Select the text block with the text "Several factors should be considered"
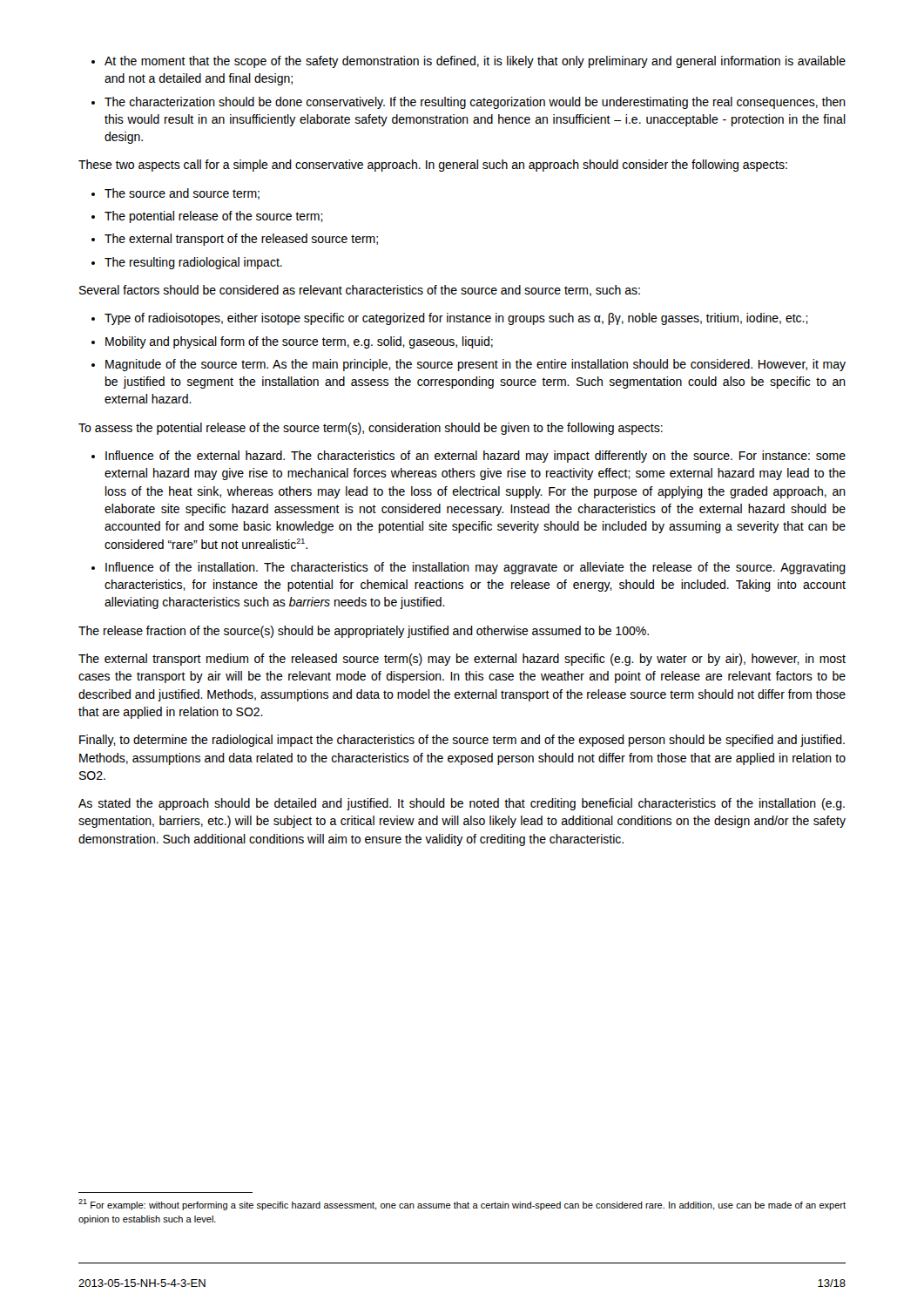 tap(462, 290)
